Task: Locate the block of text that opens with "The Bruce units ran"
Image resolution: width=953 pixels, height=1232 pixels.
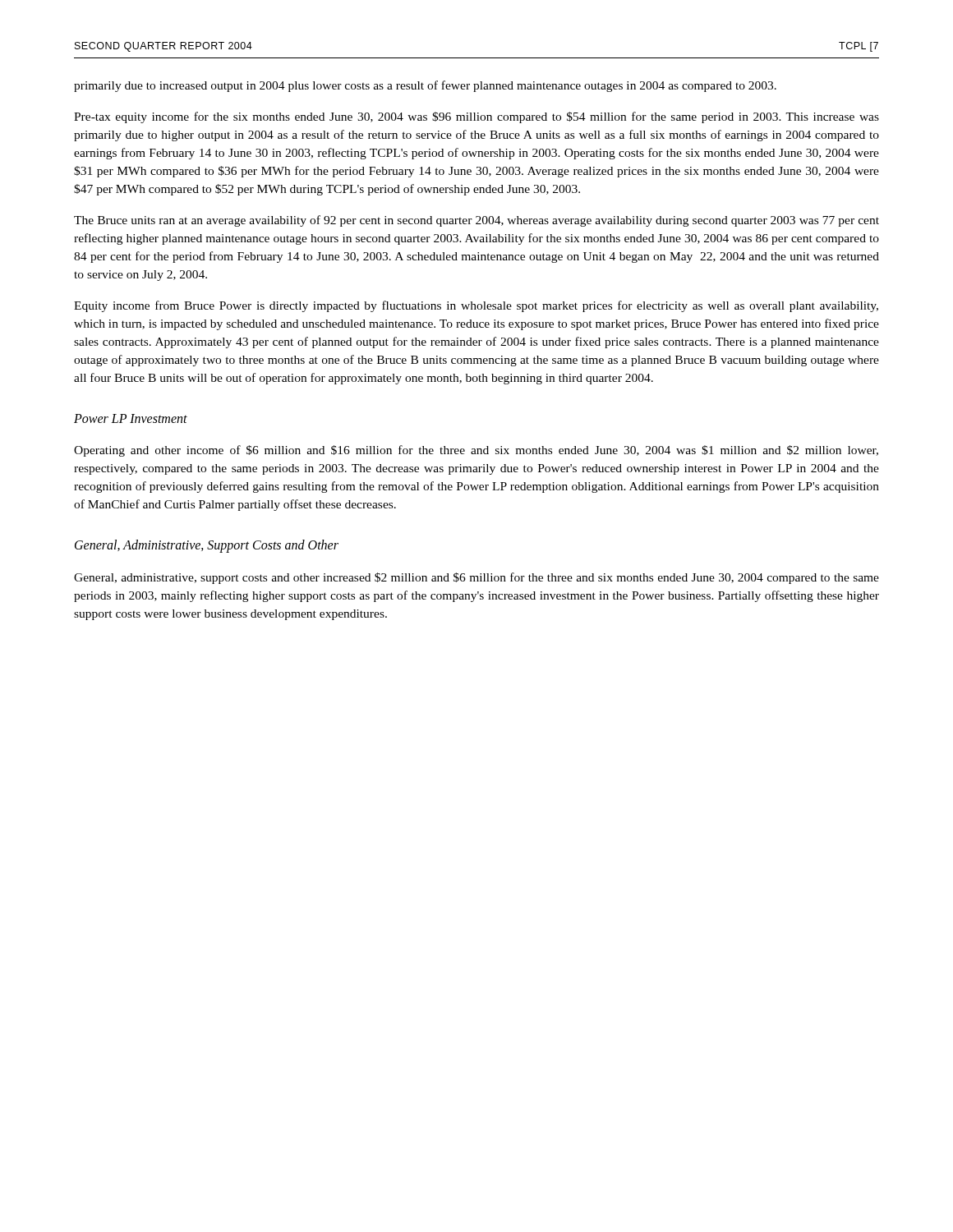Action: [476, 247]
